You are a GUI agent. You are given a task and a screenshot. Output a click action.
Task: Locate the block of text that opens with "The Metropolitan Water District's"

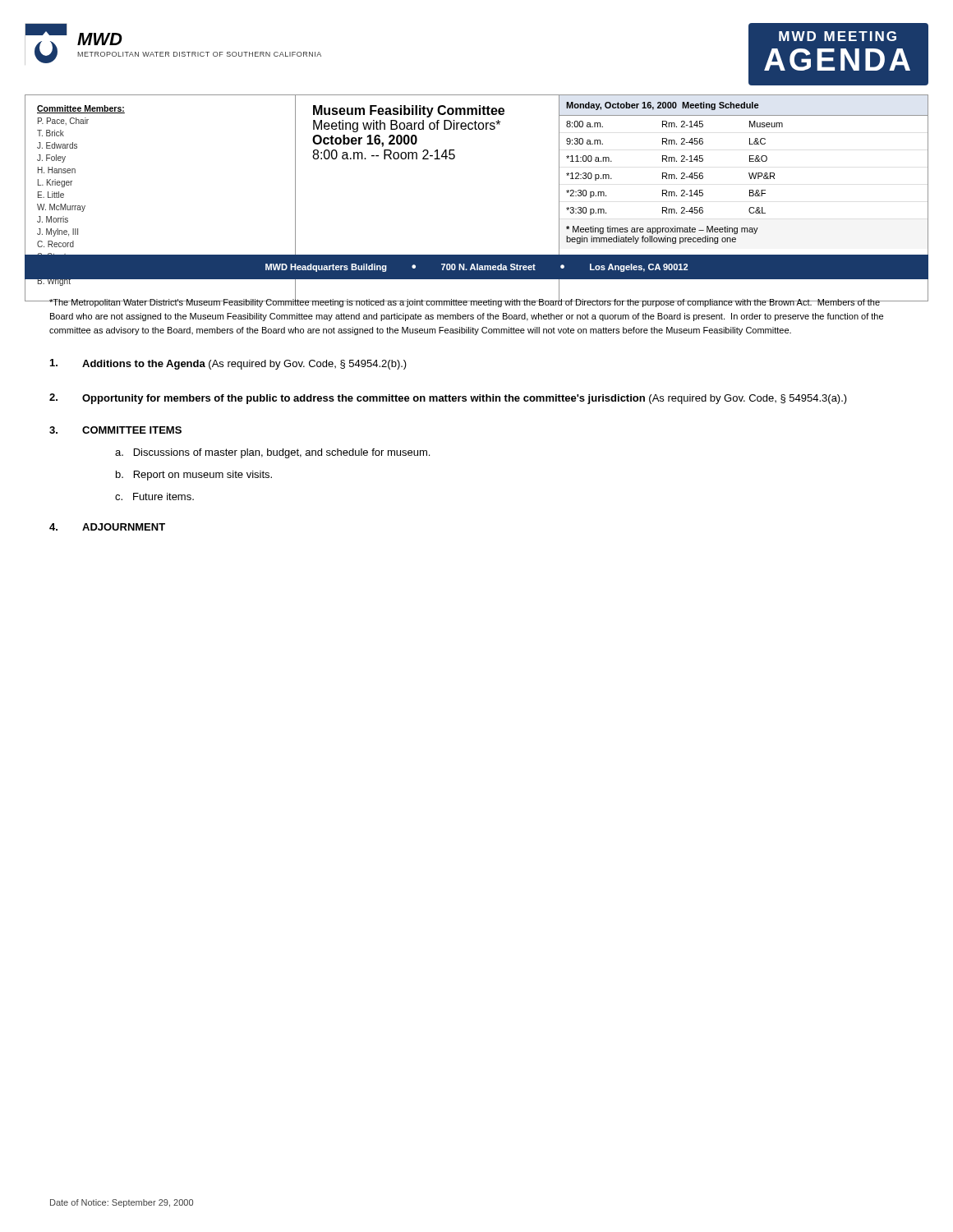click(x=466, y=316)
